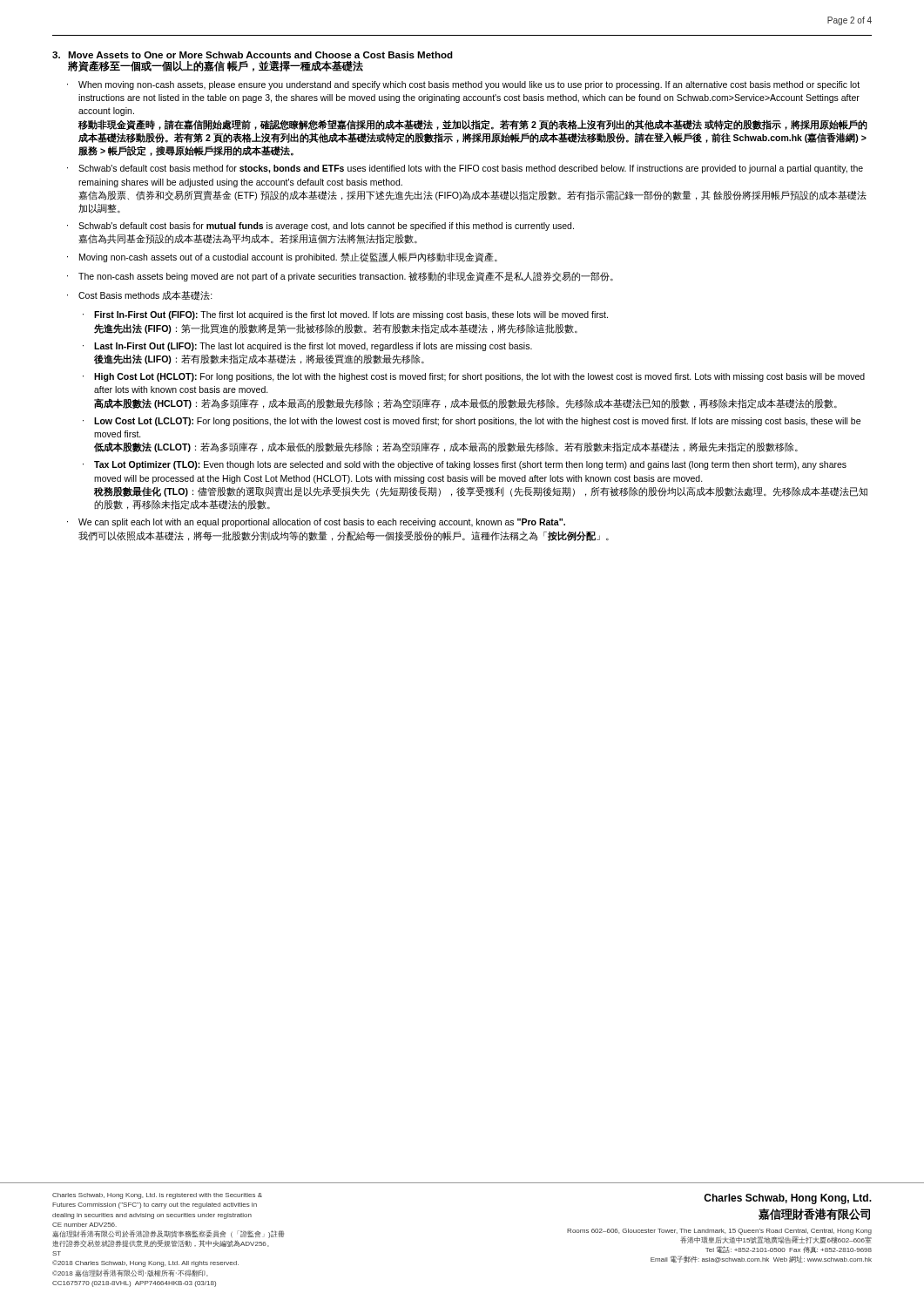Find a section header
This screenshot has height=1307, width=924.
462,61
